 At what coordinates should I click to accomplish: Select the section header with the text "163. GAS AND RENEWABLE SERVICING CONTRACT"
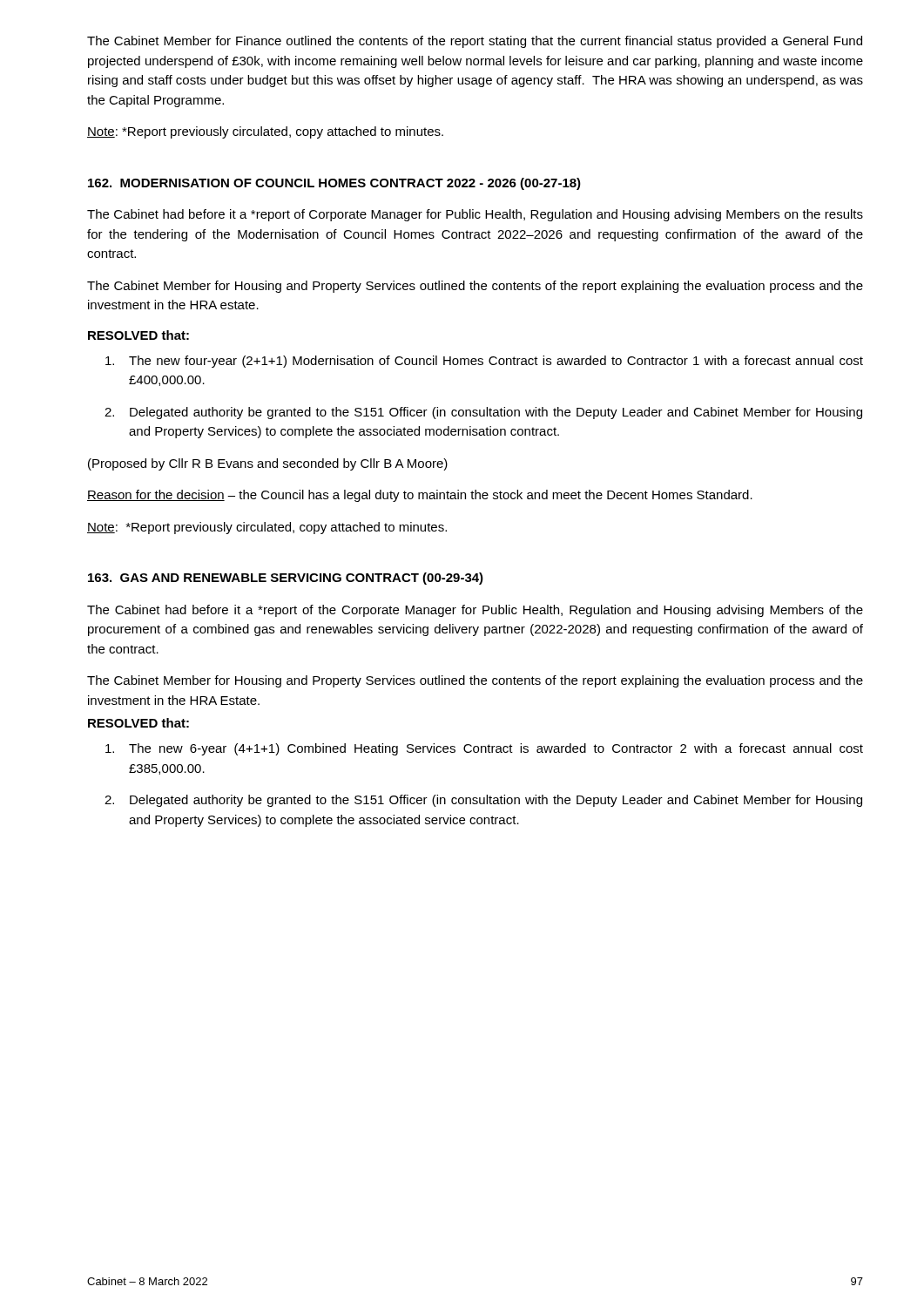click(285, 577)
